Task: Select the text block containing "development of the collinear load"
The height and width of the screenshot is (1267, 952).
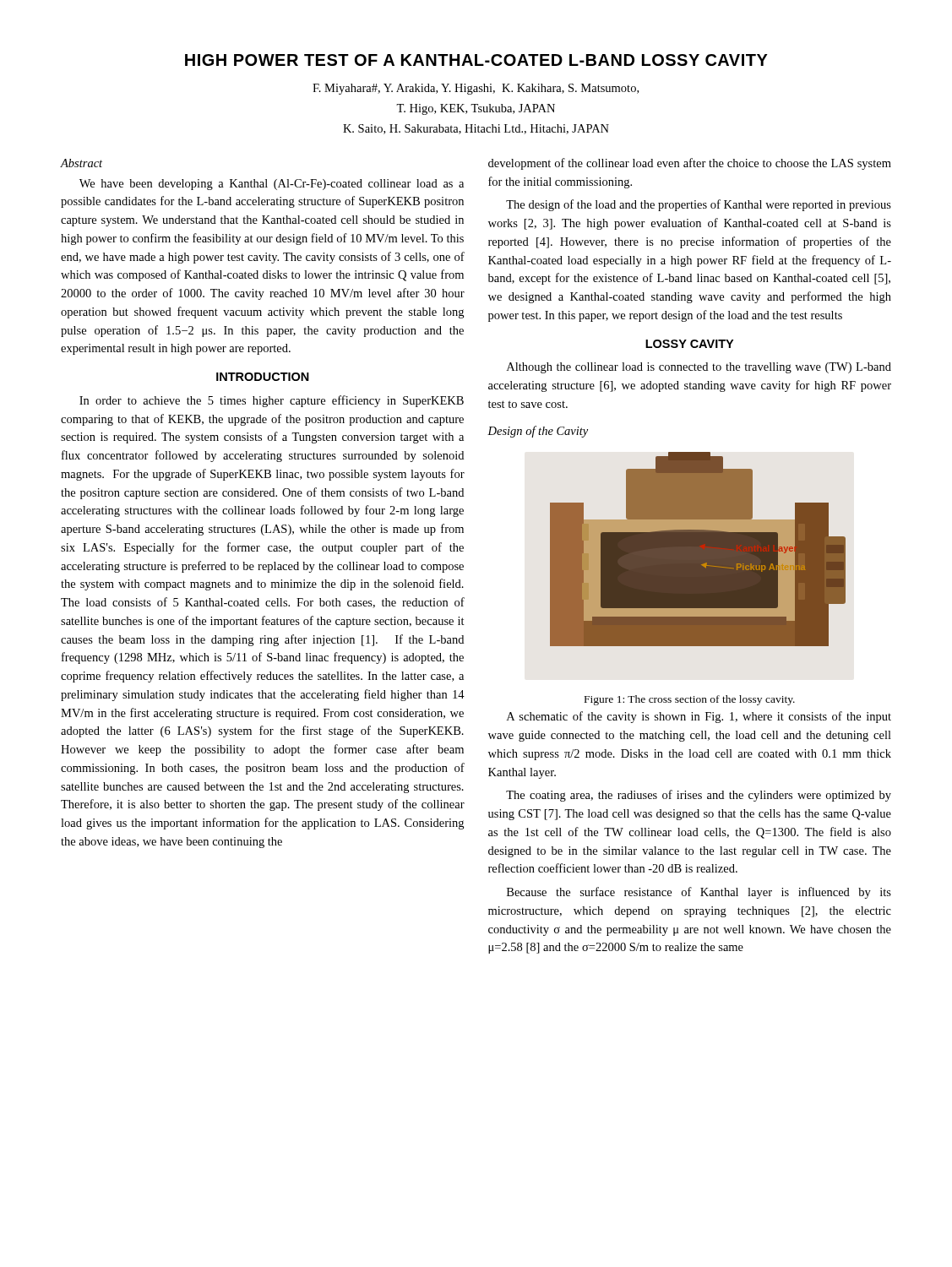Action: point(689,240)
